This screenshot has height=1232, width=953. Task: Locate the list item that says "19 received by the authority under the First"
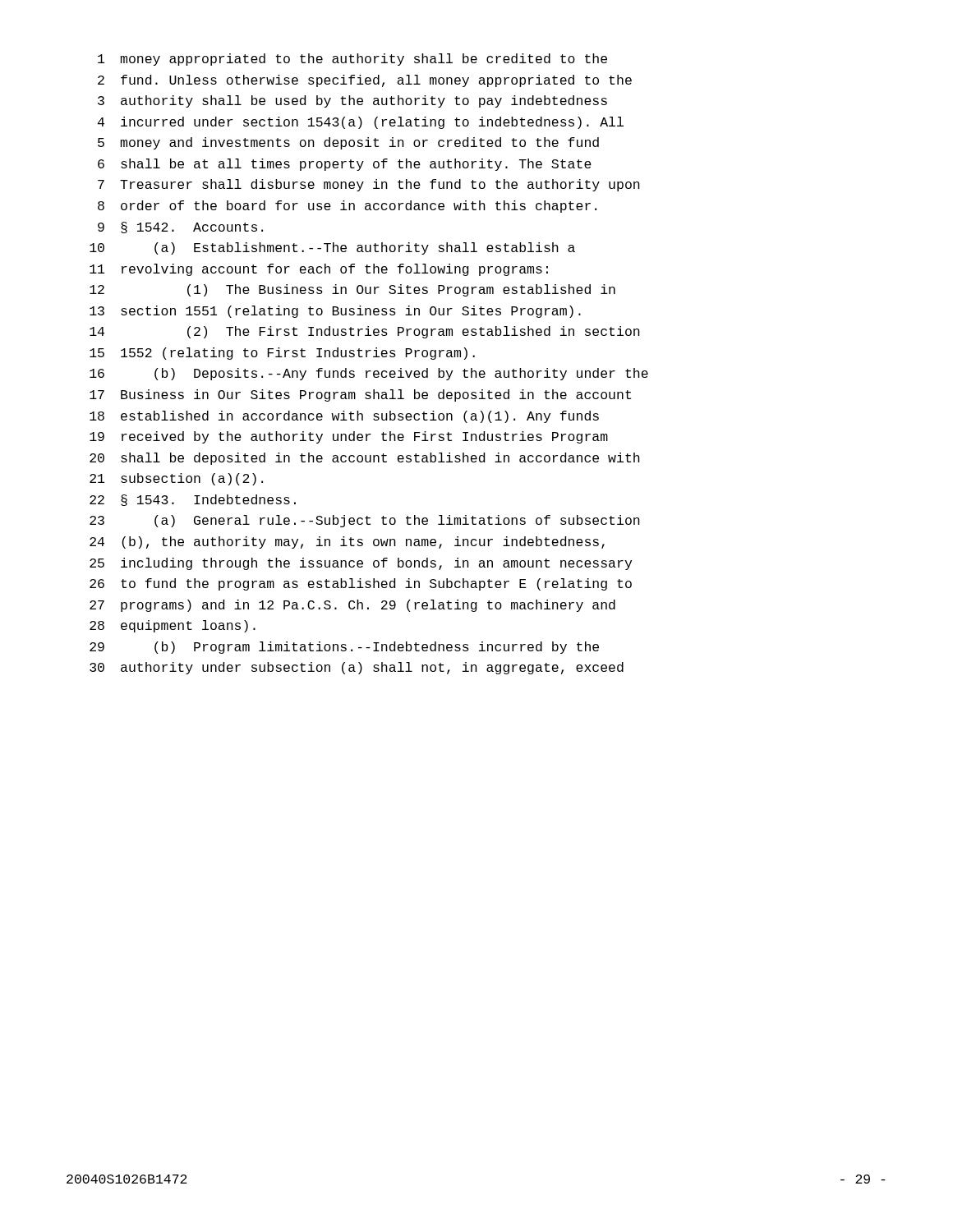476,438
